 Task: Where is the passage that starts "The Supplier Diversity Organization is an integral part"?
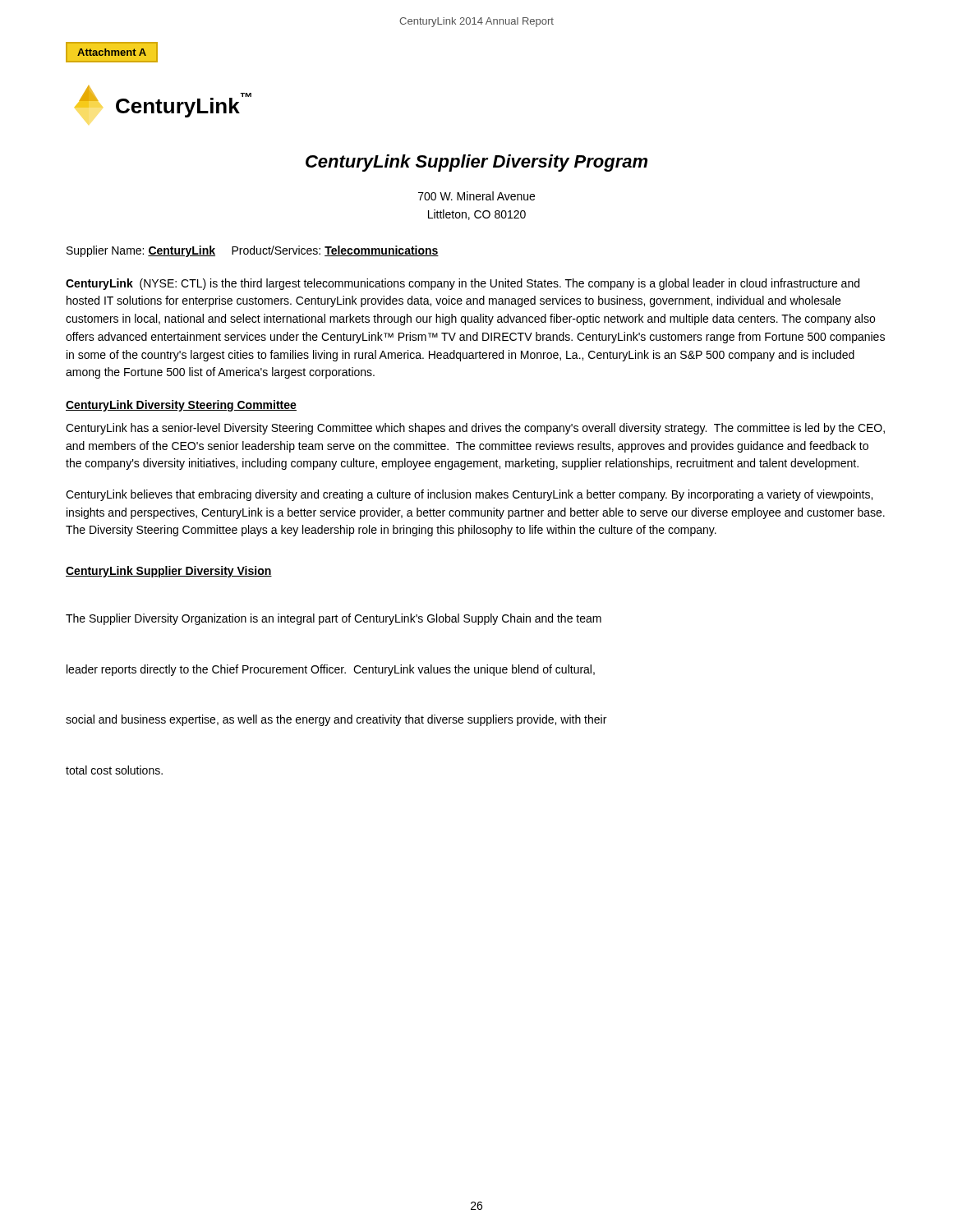click(x=334, y=619)
